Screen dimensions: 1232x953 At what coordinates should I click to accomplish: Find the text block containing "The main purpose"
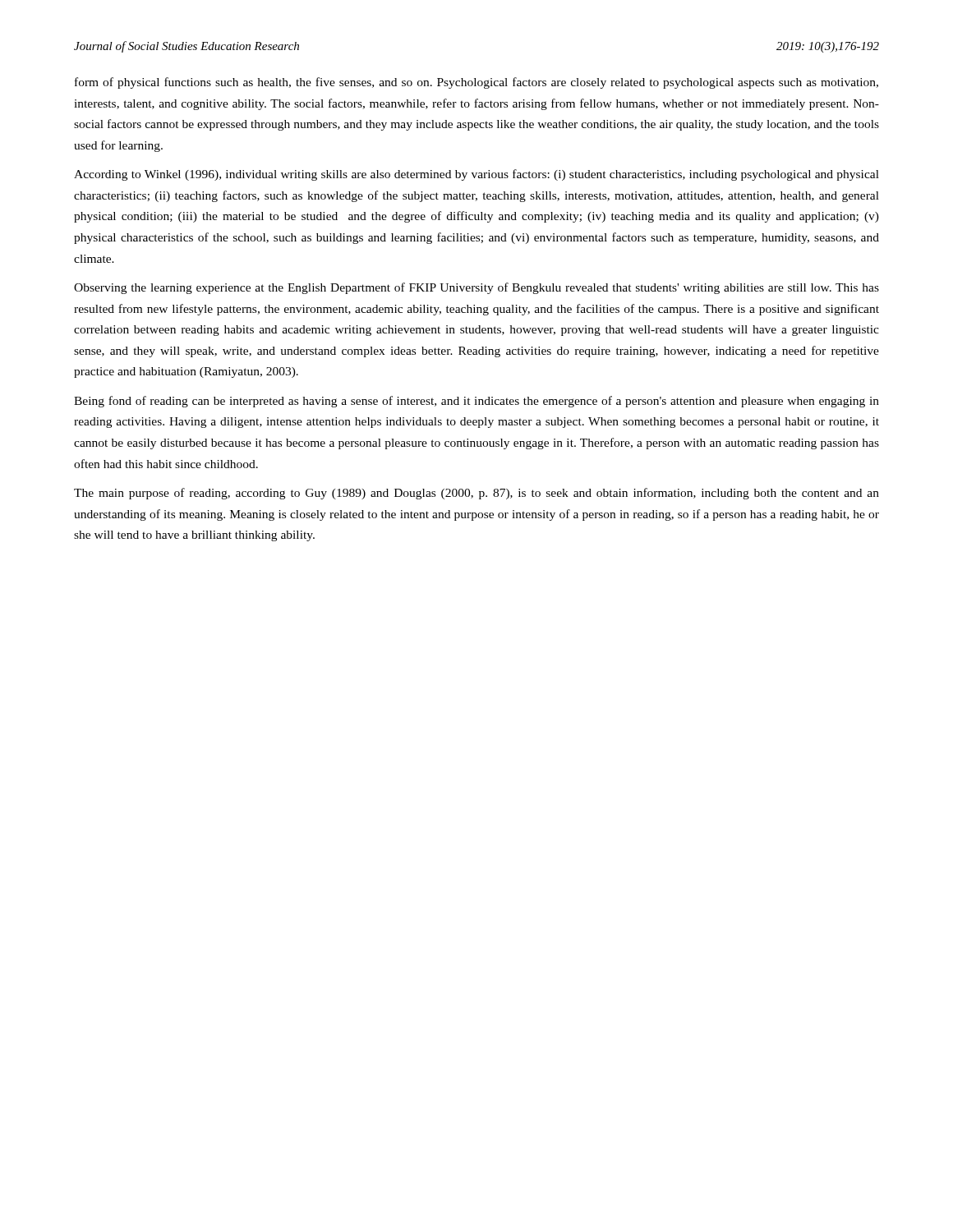[476, 513]
